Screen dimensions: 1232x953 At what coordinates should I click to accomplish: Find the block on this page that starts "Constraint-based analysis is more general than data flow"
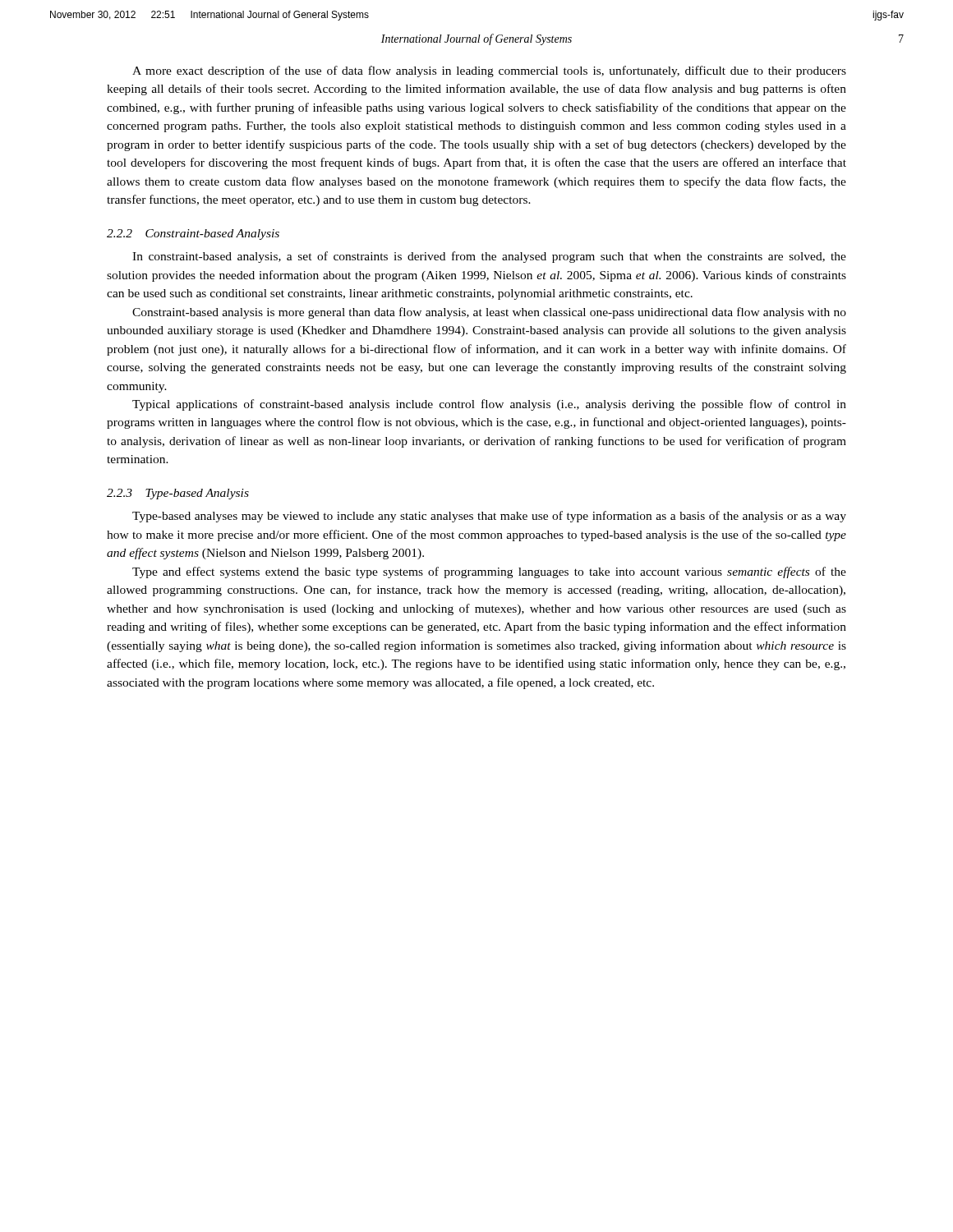(x=476, y=349)
